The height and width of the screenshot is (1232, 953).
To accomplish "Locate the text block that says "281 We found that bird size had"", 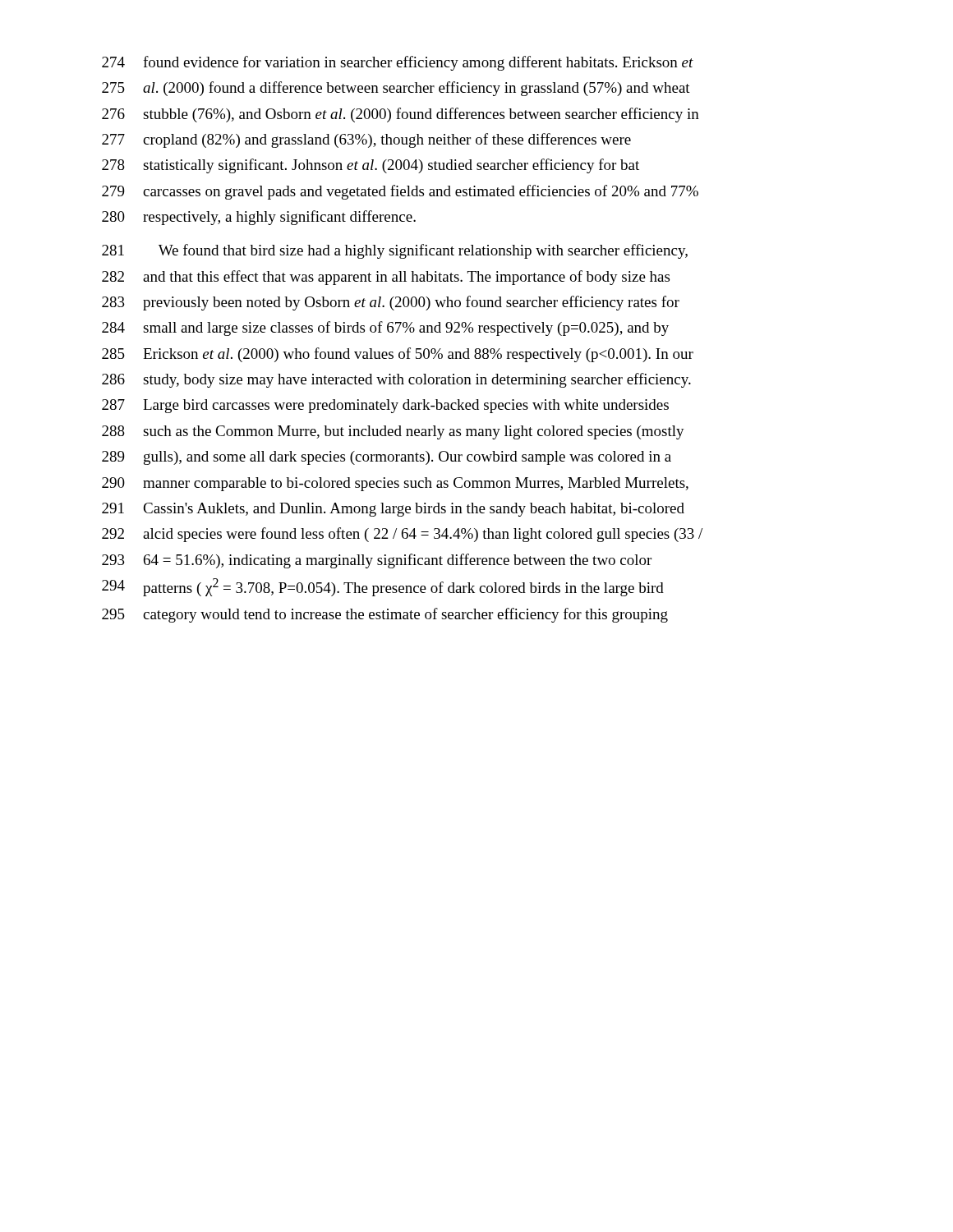I will click(x=485, y=432).
